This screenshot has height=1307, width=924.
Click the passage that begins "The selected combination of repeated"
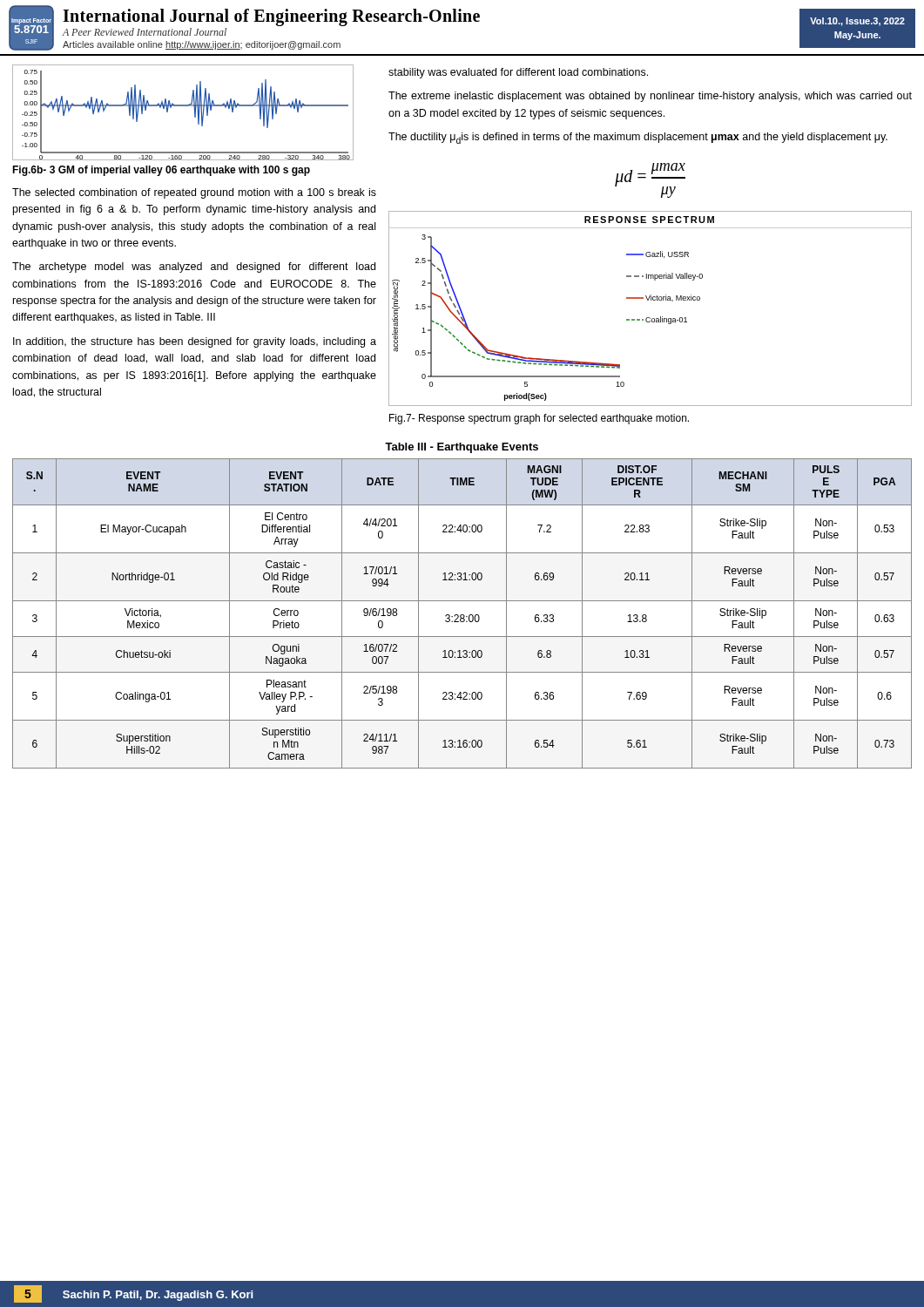pos(194,218)
